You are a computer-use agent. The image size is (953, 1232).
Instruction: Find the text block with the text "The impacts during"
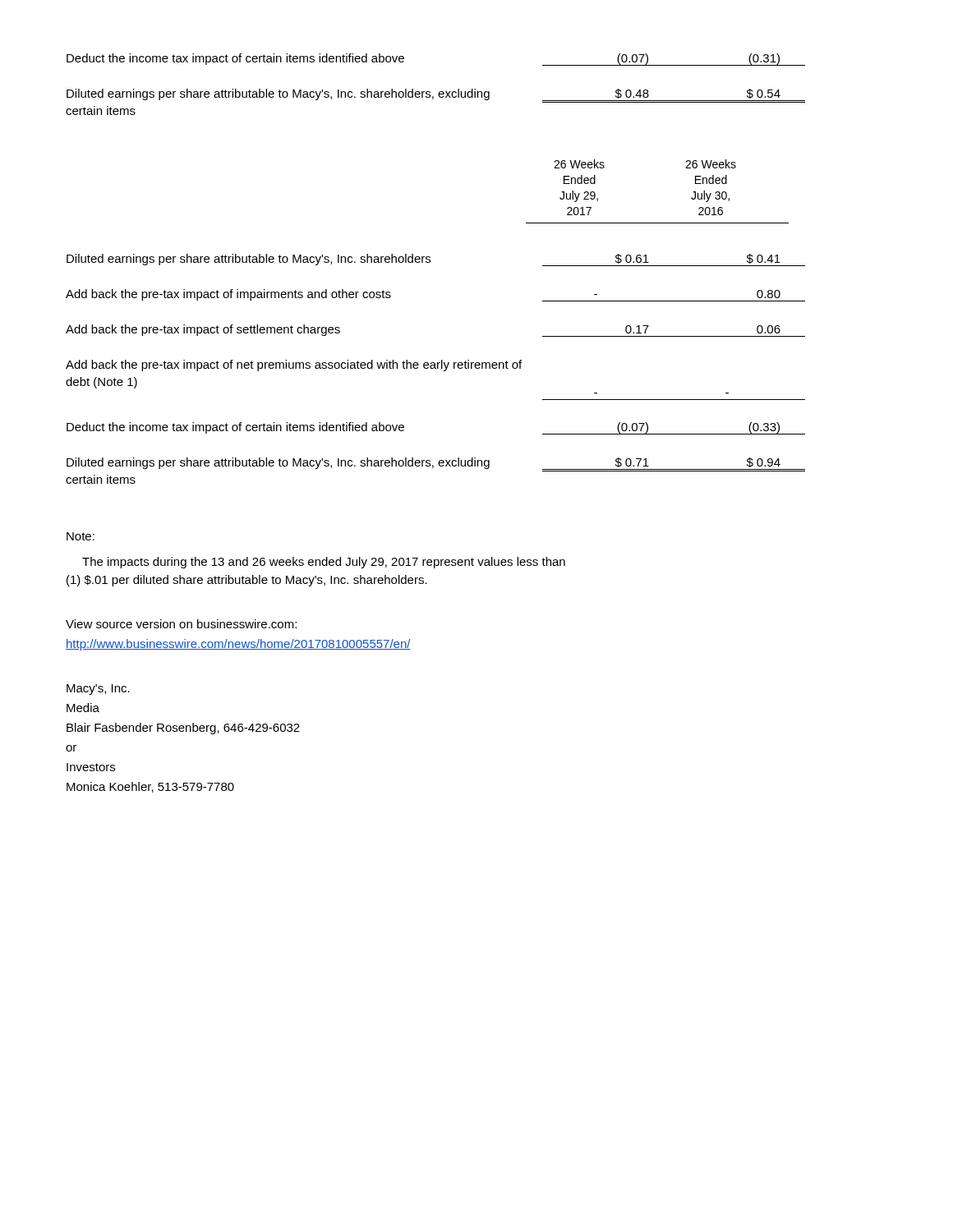[x=316, y=570]
